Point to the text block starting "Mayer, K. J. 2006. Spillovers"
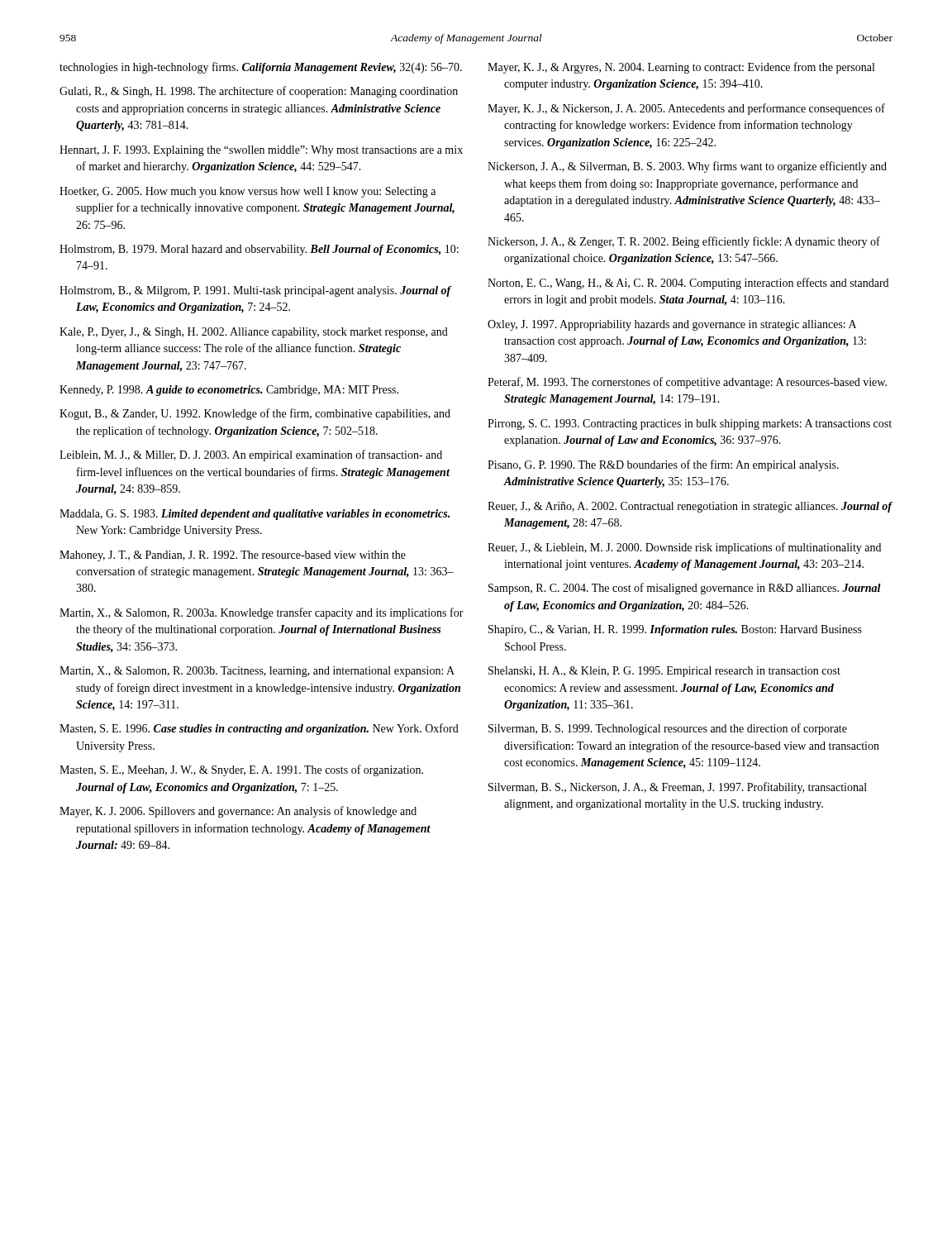Image resolution: width=952 pixels, height=1240 pixels. tap(245, 828)
